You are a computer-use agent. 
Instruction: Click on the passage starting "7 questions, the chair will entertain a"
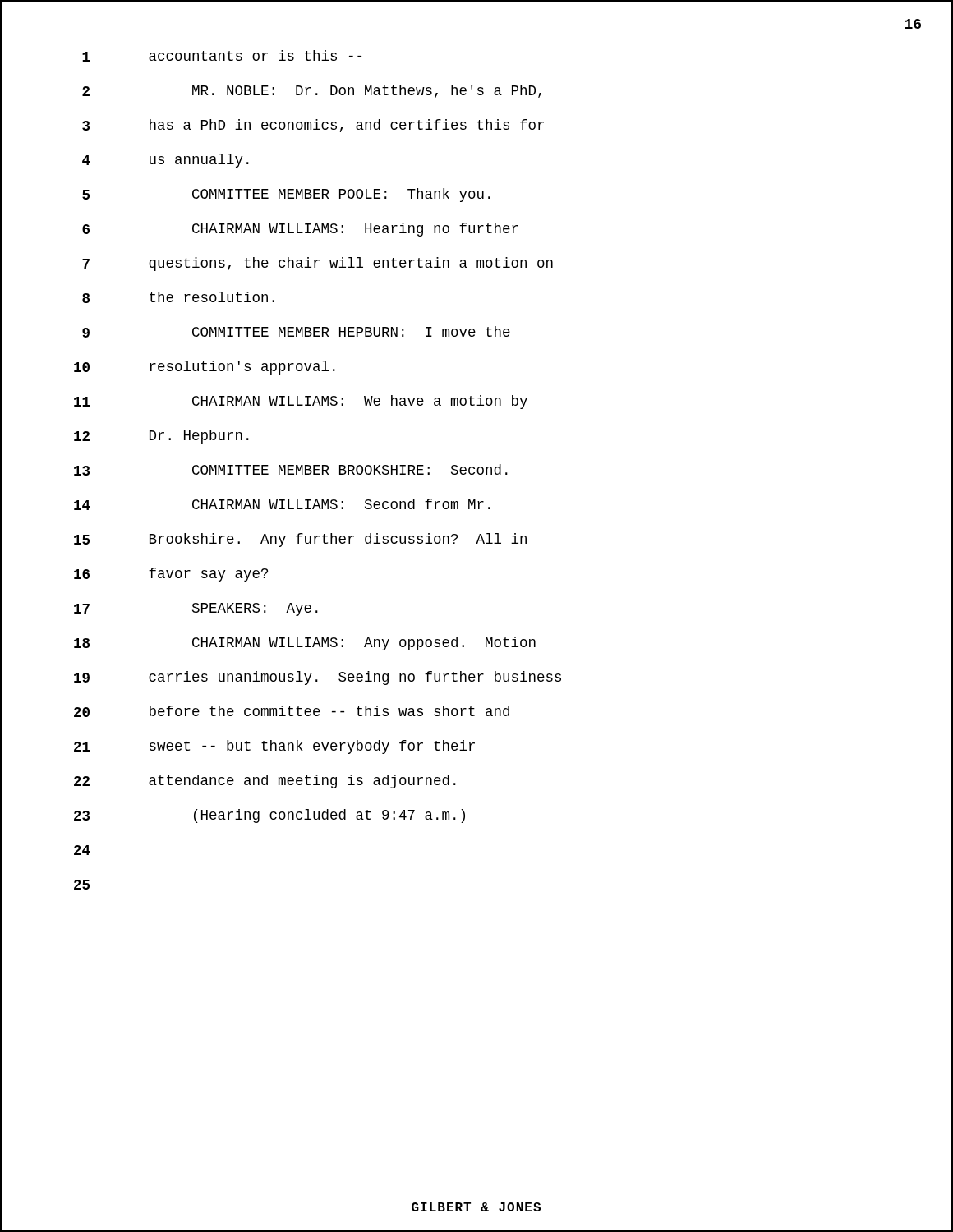(485, 264)
